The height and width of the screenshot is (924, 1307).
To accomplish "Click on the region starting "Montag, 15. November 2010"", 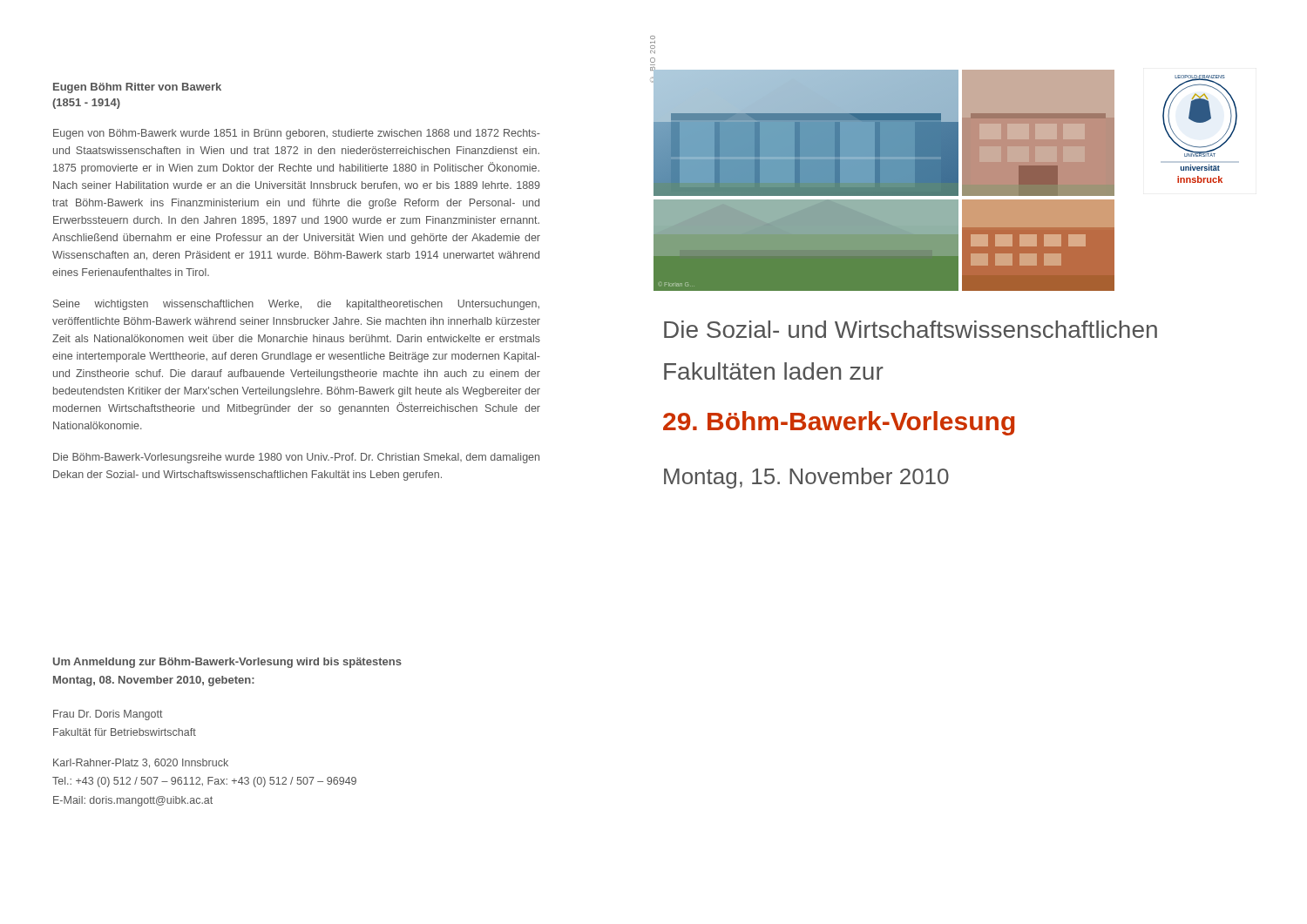I will pos(806,476).
